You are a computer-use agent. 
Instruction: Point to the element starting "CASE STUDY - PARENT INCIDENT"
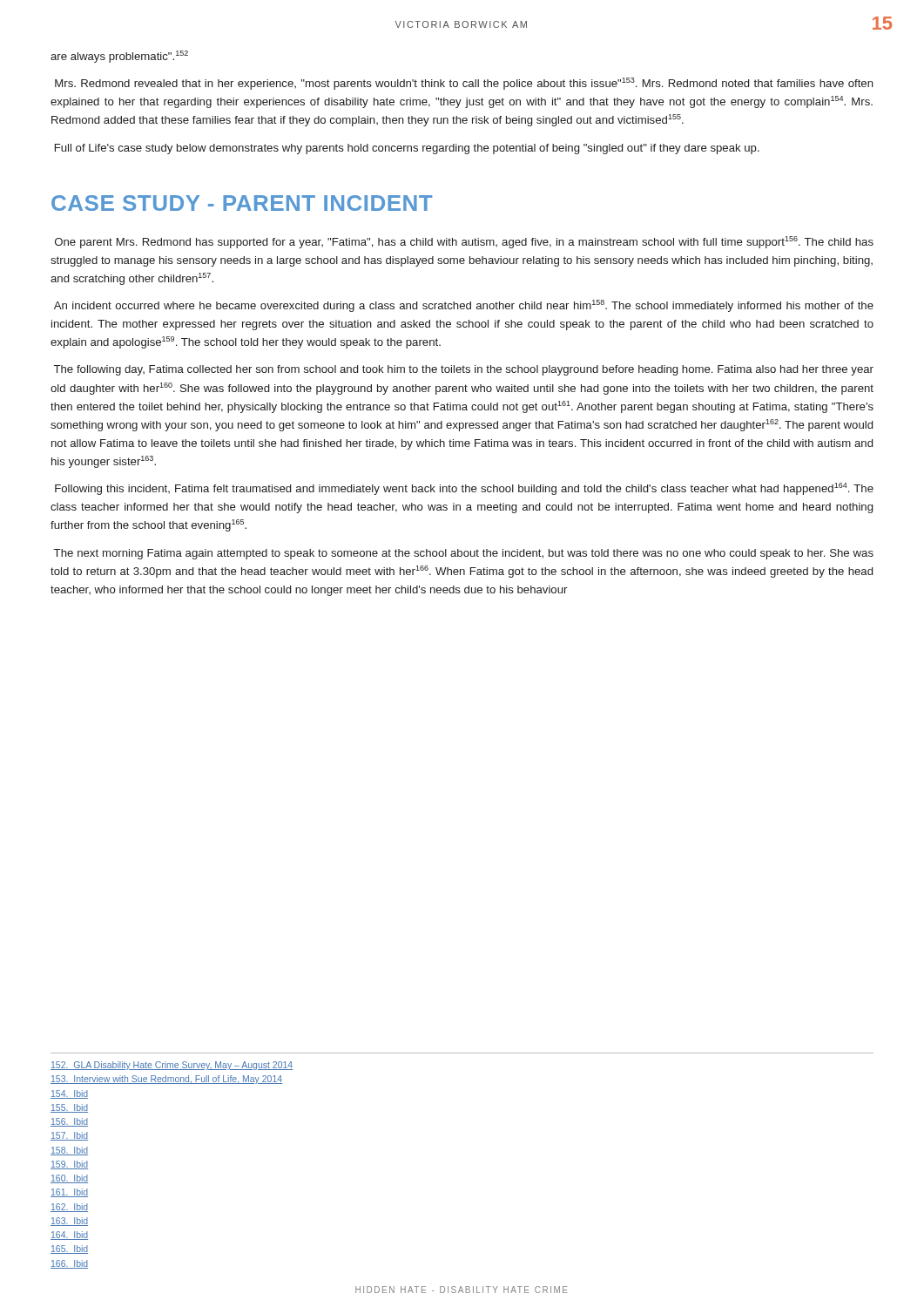[242, 203]
